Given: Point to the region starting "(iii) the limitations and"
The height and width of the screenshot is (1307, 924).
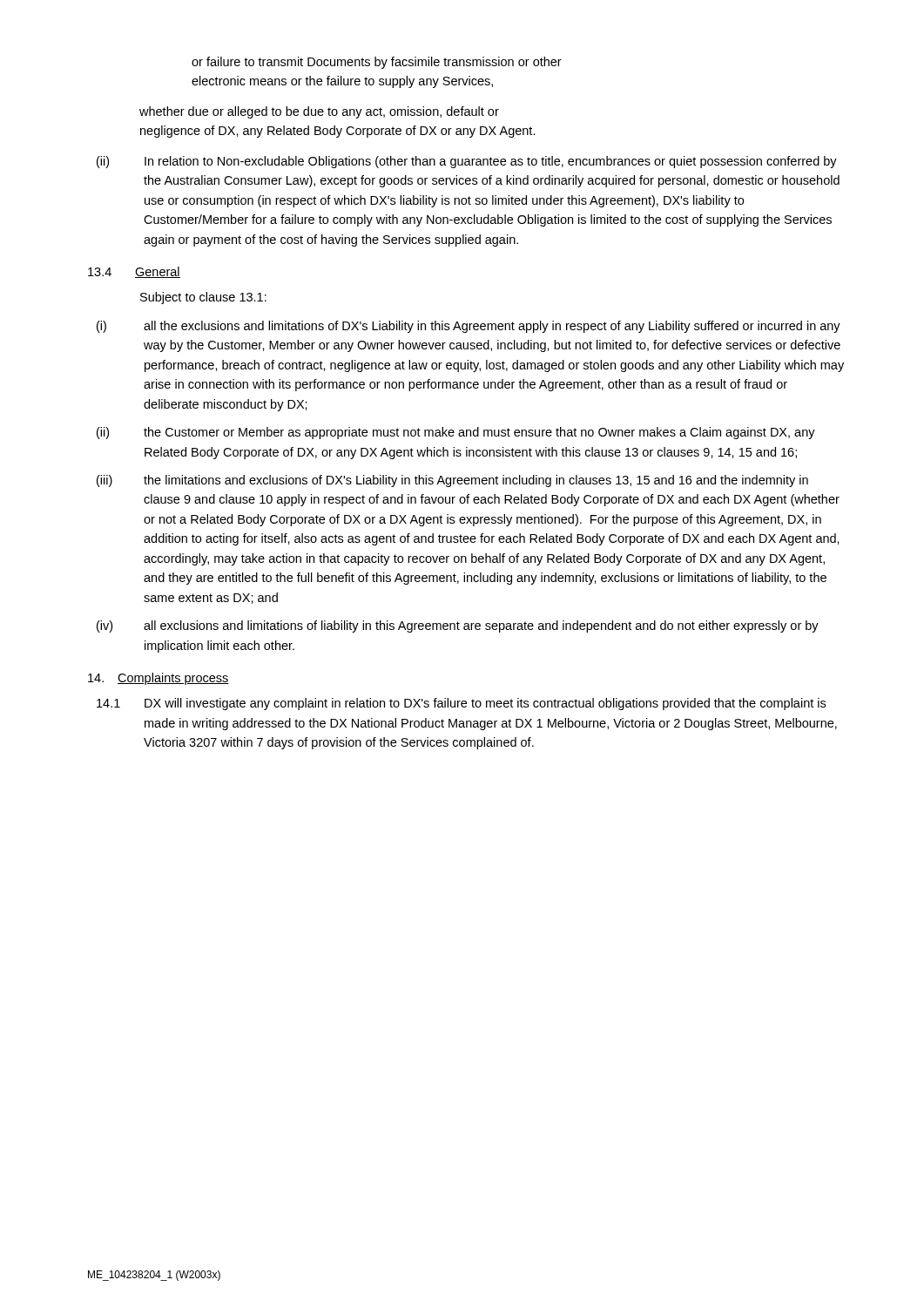Looking at the screenshot, I should pyautogui.click(x=466, y=539).
